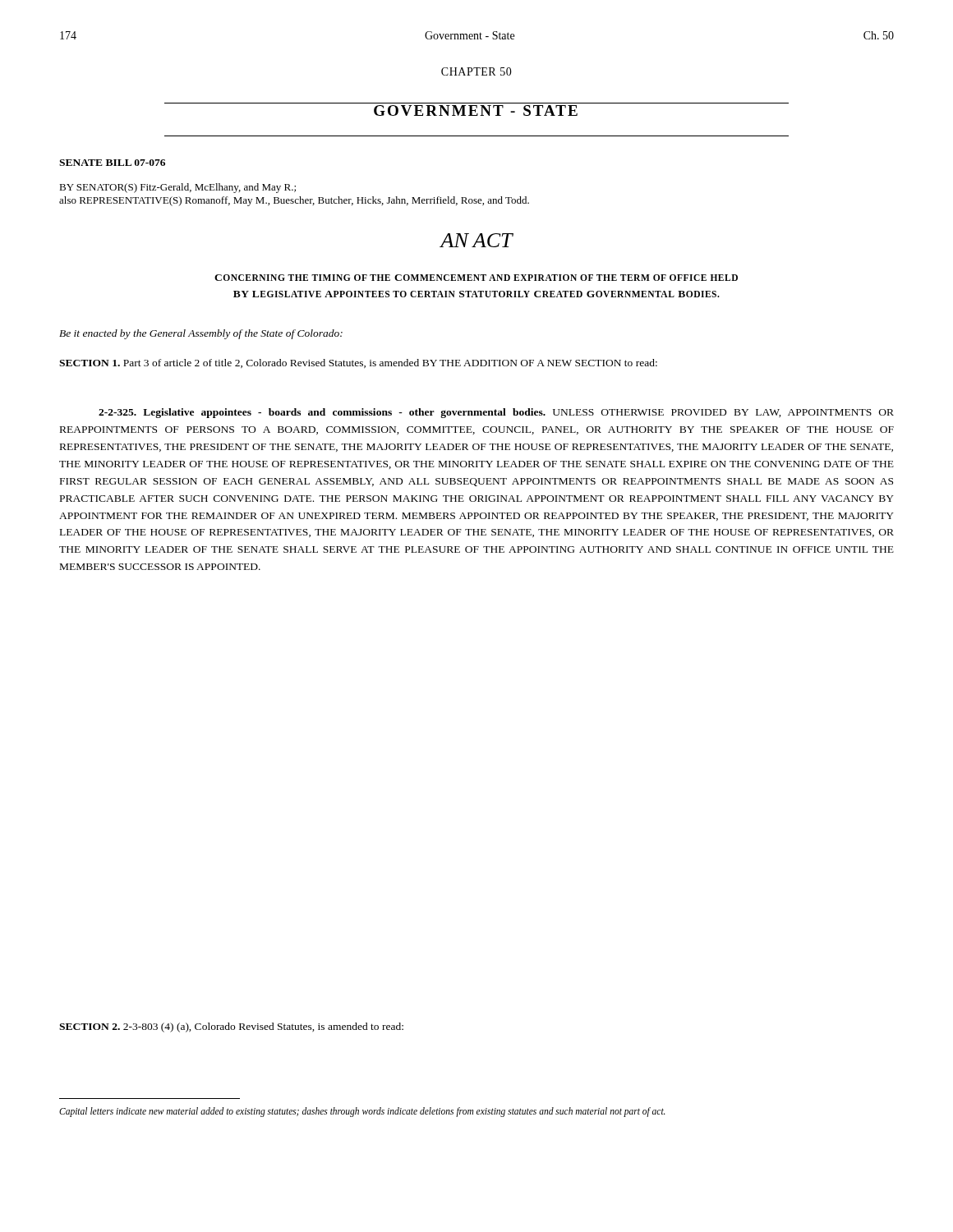Locate the text block with the text "BY SENATOR(S) Fitz-Gerald, McElhany, and May"
The width and height of the screenshot is (953, 1232).
(476, 194)
